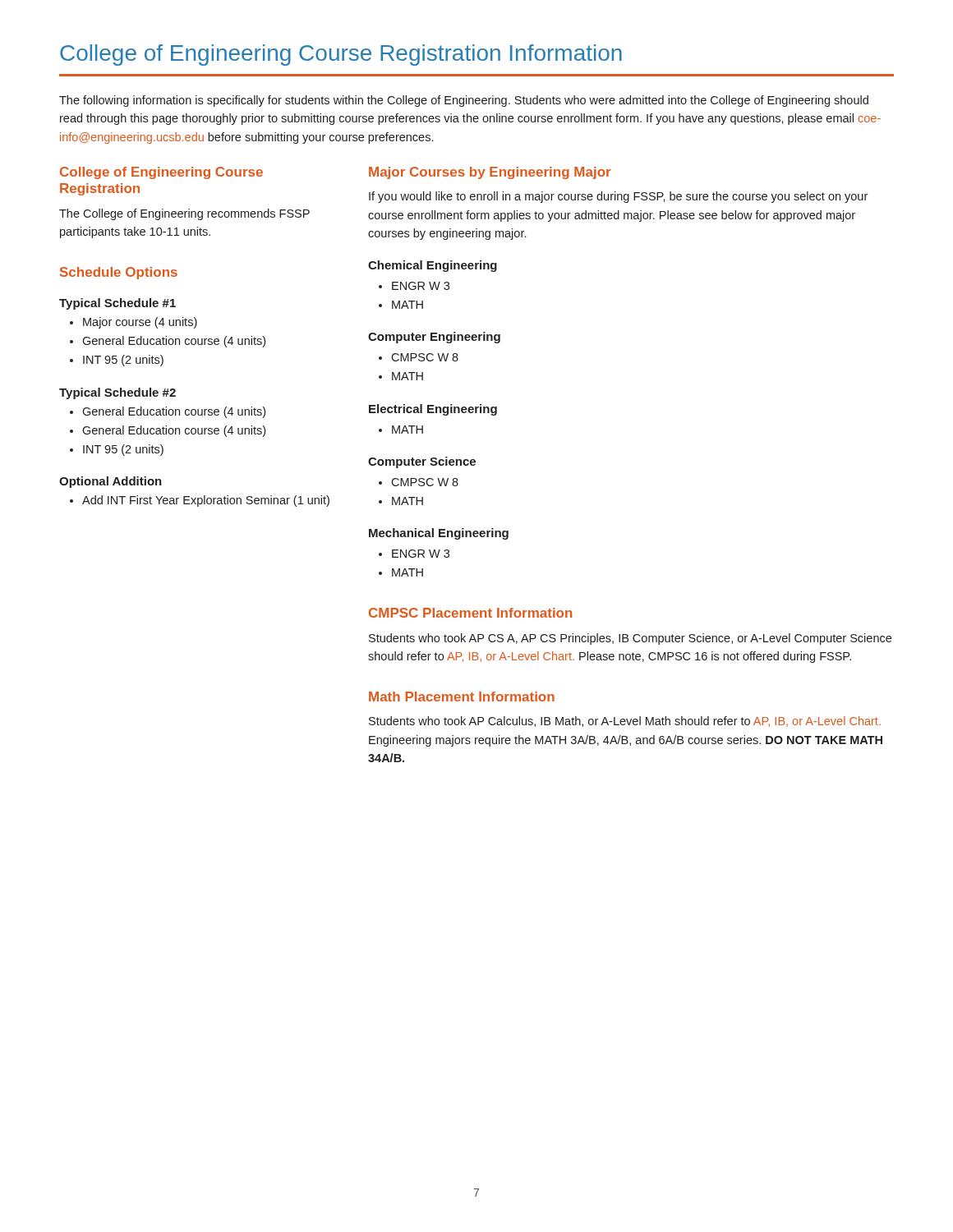Select the section header that reads "Chemical Engineering"
953x1232 pixels.
[433, 266]
